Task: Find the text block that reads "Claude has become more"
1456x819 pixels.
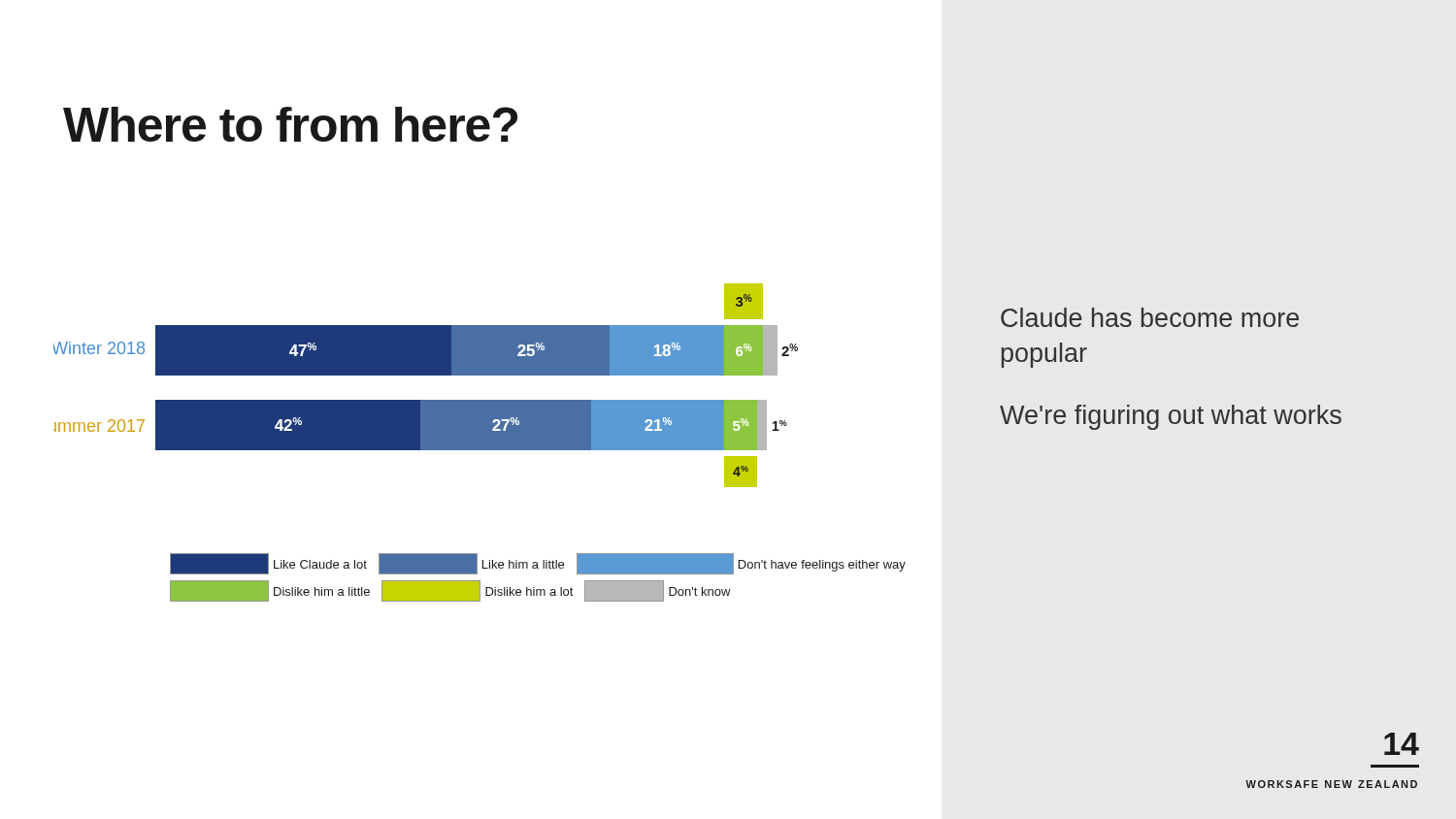Action: [1150, 336]
